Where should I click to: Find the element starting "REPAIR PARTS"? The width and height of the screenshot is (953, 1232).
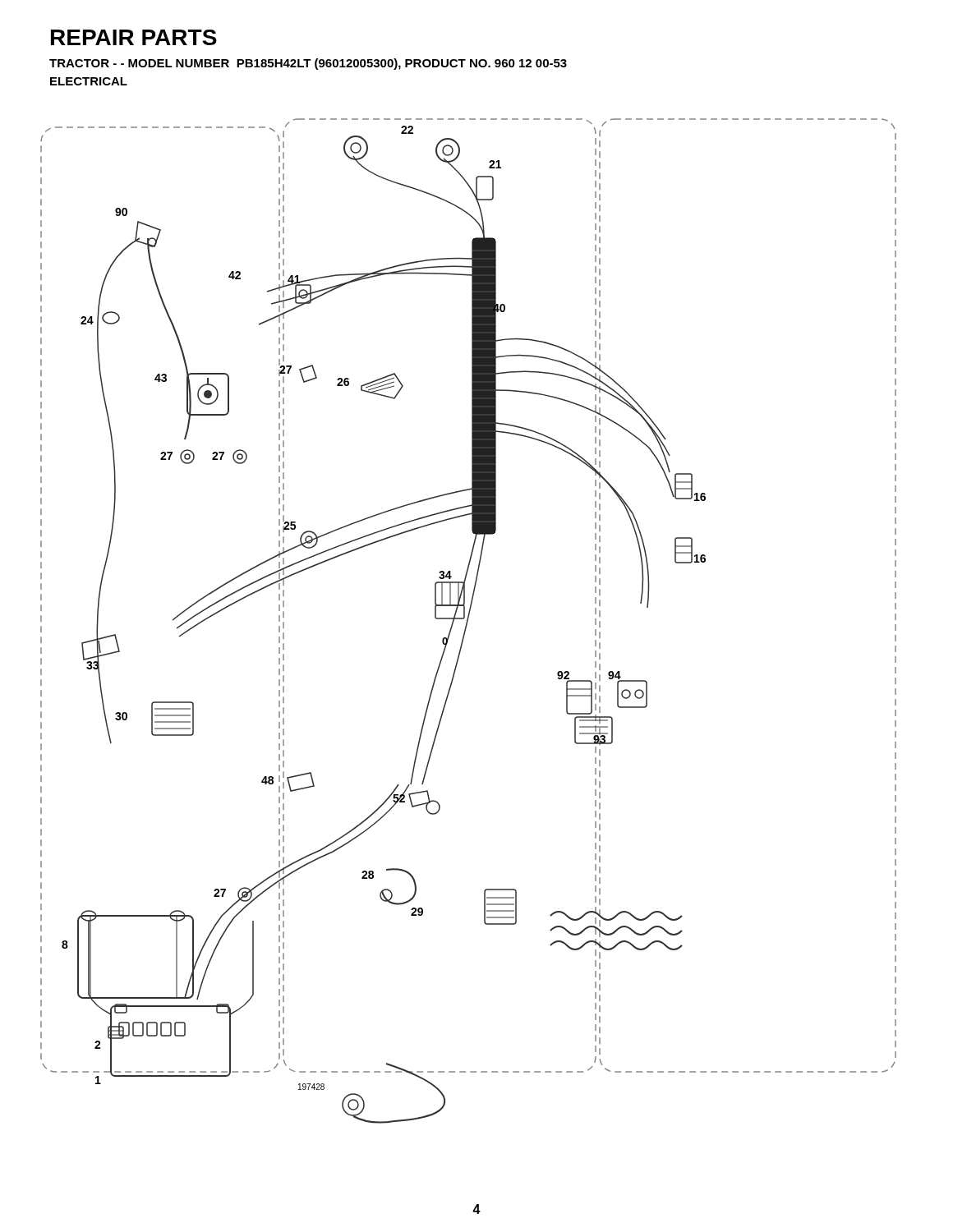click(x=133, y=37)
